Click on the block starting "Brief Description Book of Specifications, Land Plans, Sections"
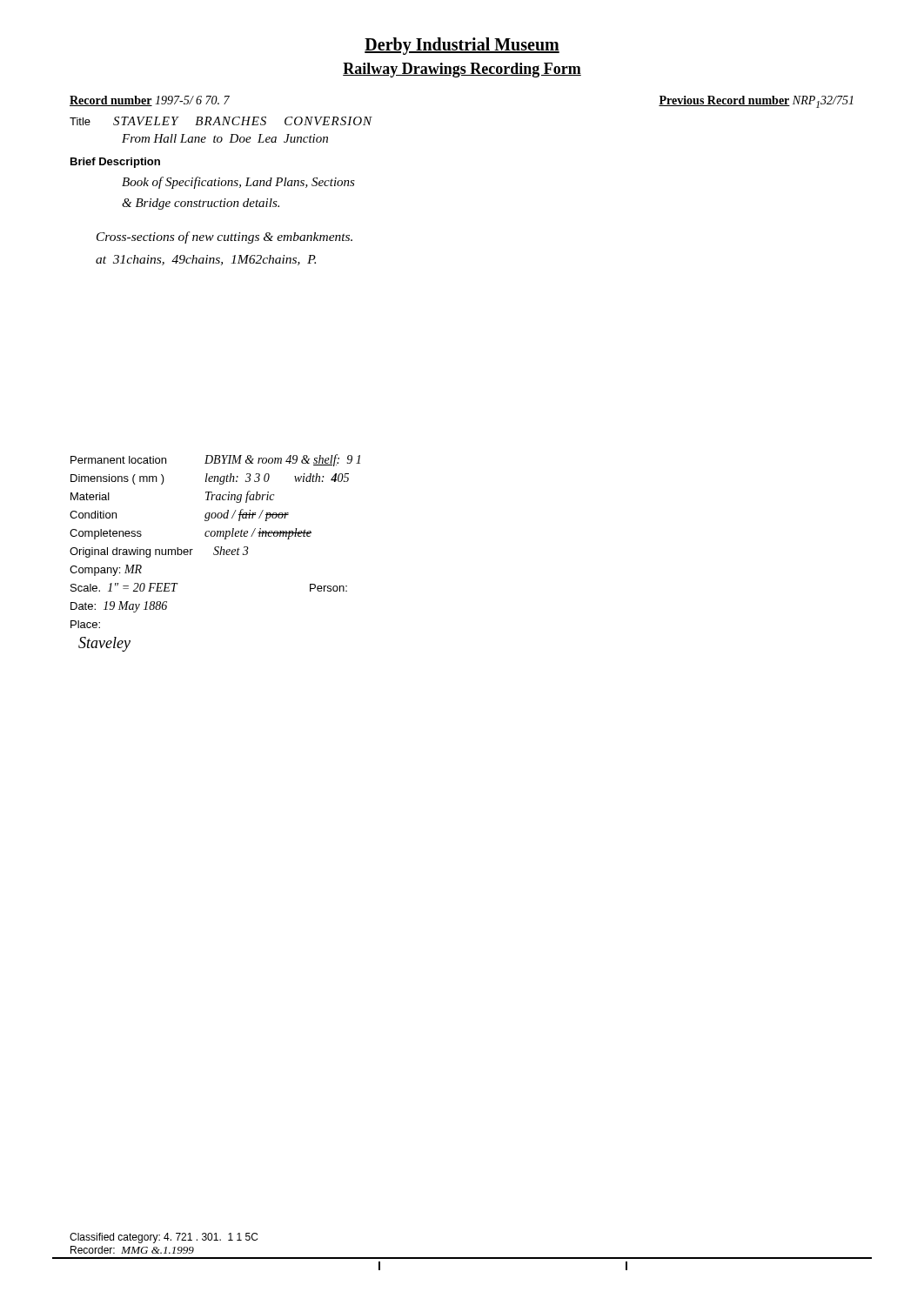Viewport: 924px width, 1305px height. pyautogui.click(x=115, y=163)
